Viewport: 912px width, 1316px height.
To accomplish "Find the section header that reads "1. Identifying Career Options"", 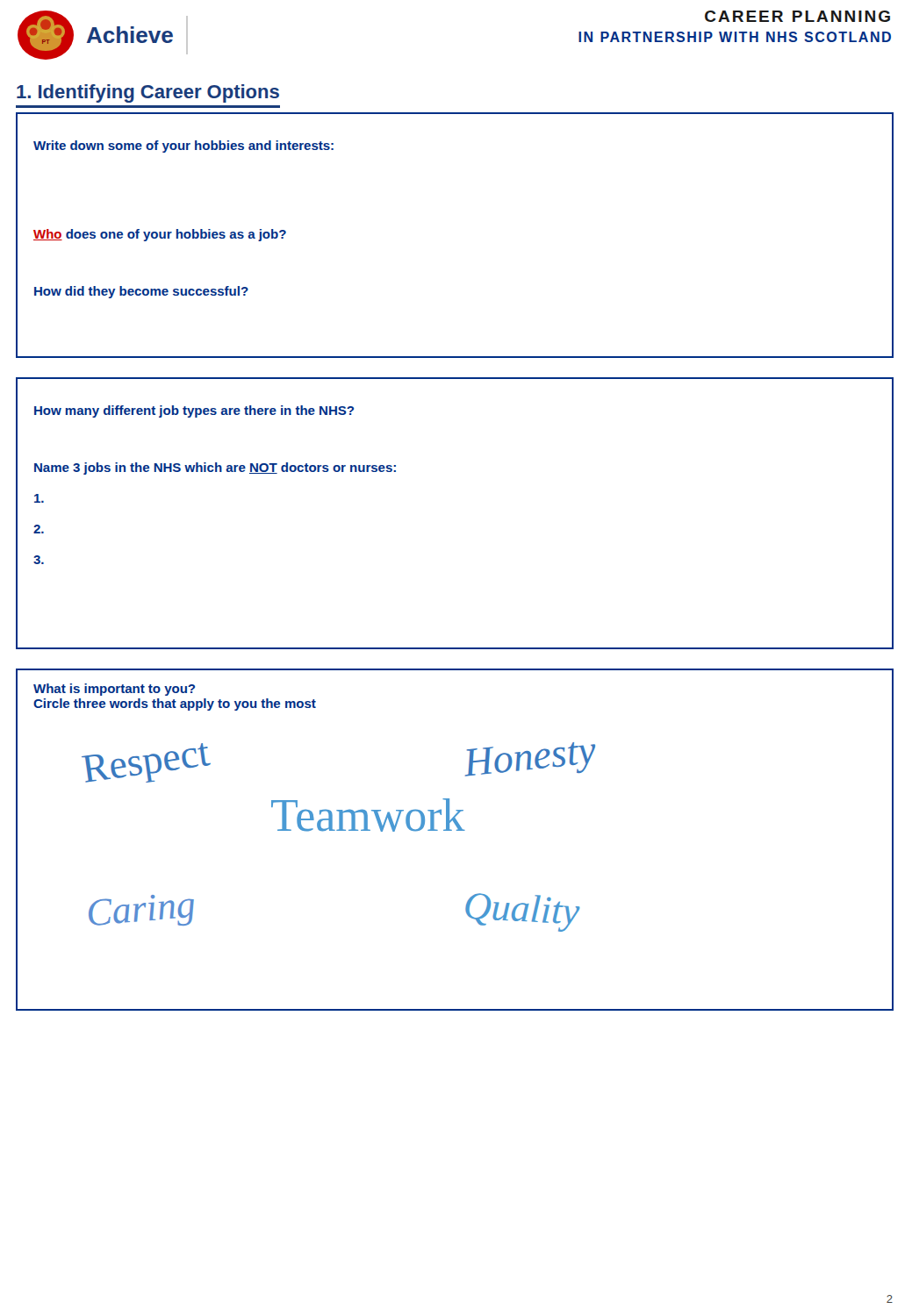I will pyautogui.click(x=148, y=94).
